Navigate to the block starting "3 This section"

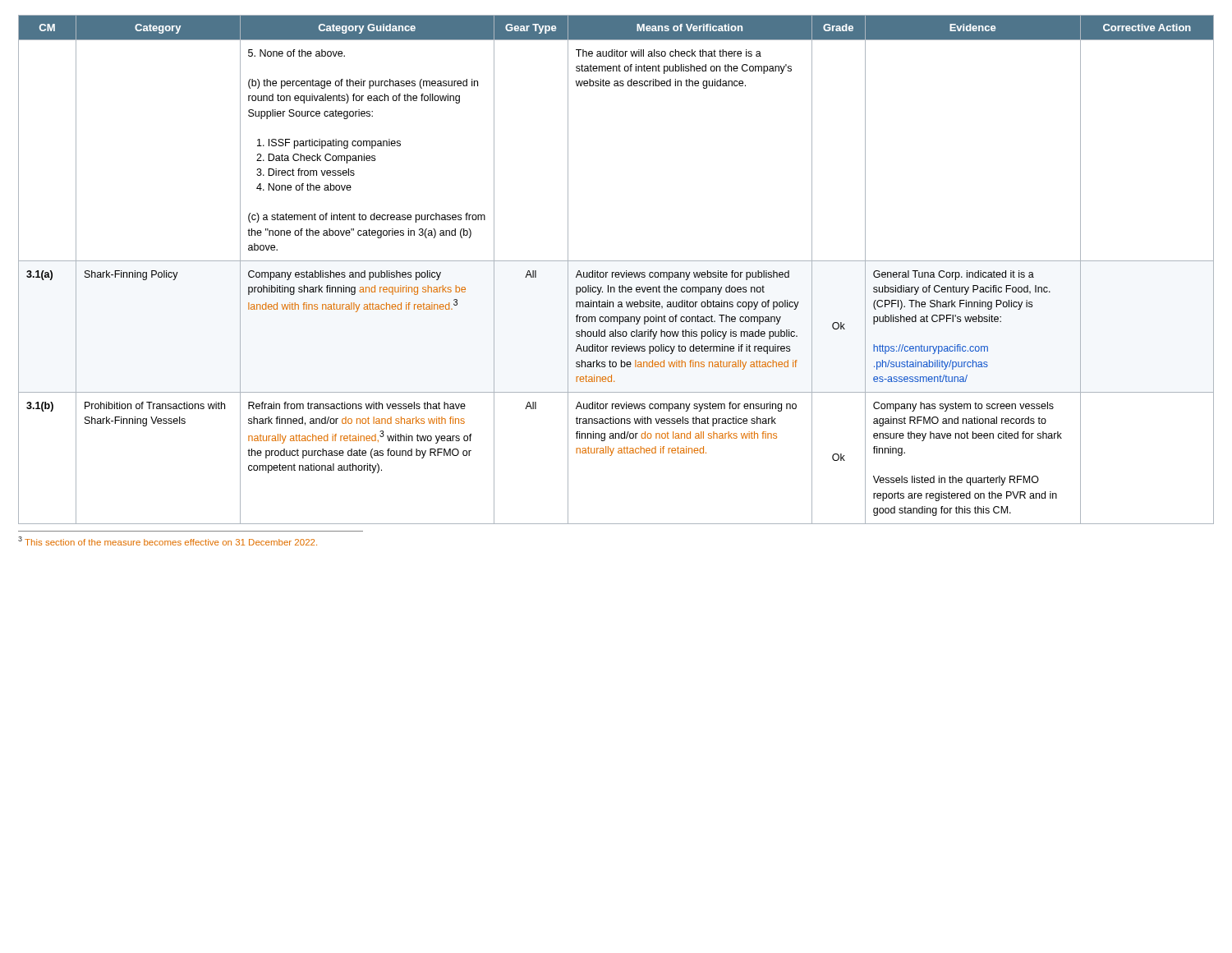pos(168,541)
